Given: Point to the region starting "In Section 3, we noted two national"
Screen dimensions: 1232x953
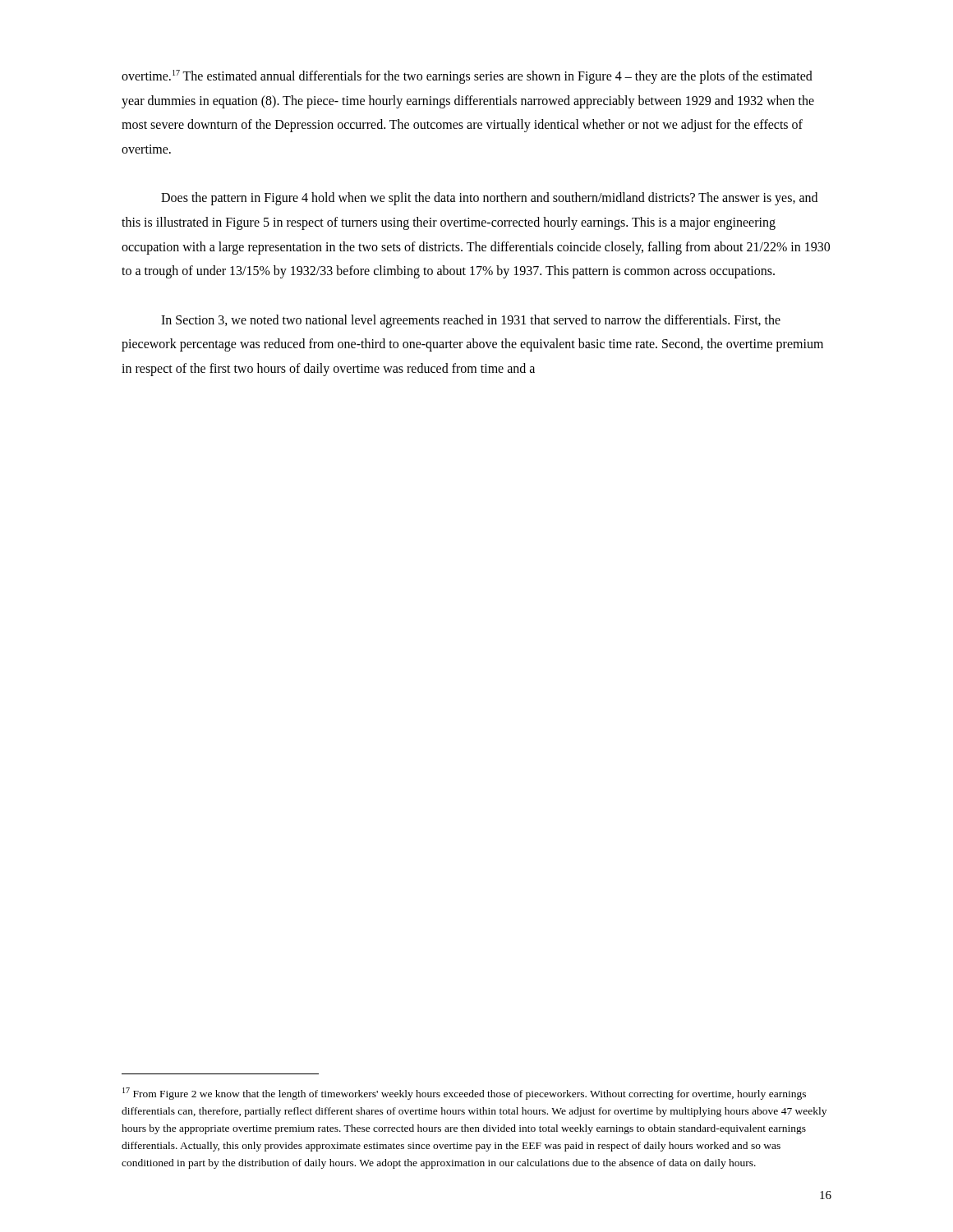Looking at the screenshot, I should pyautogui.click(x=476, y=344).
